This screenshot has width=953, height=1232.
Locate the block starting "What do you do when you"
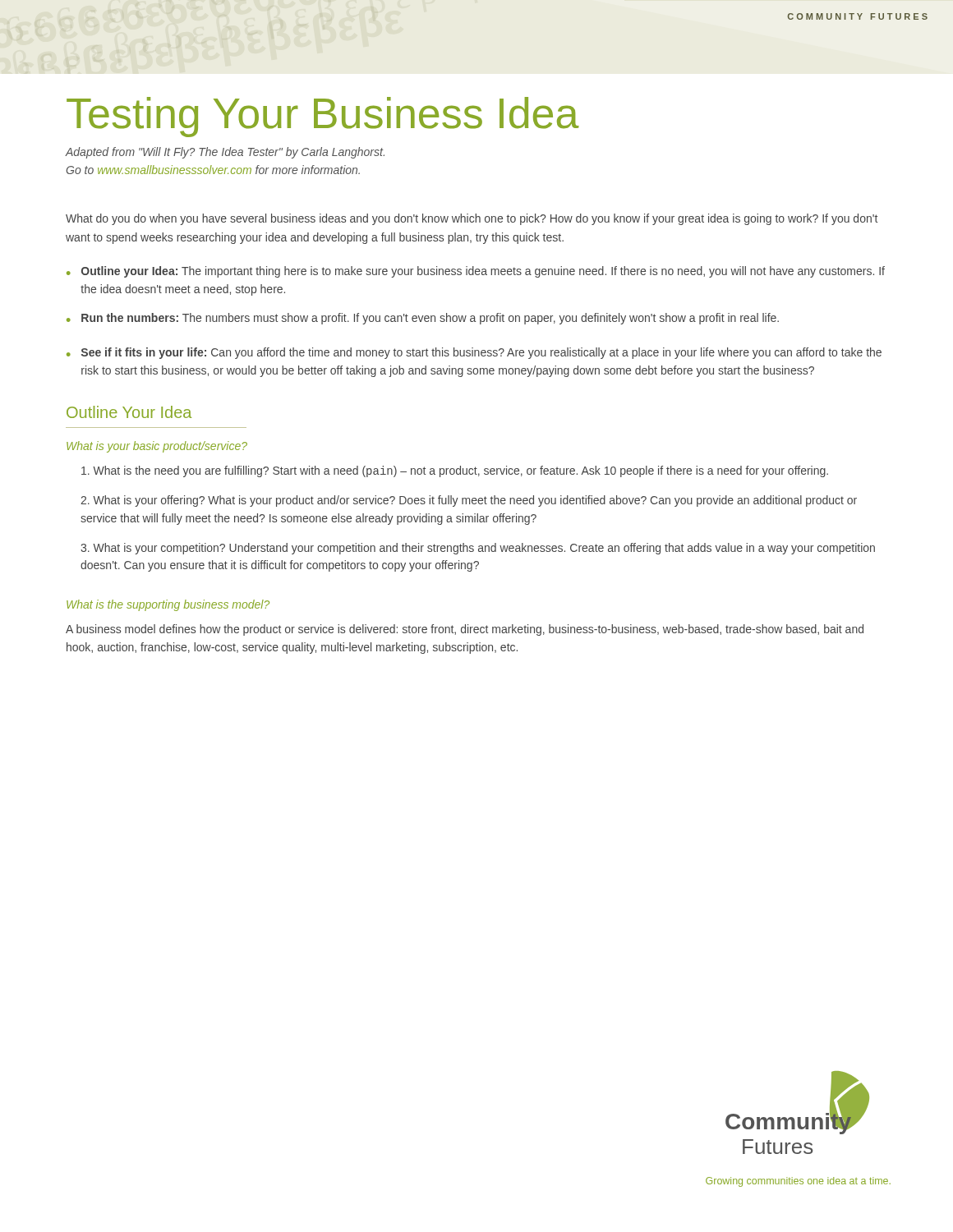click(x=472, y=228)
